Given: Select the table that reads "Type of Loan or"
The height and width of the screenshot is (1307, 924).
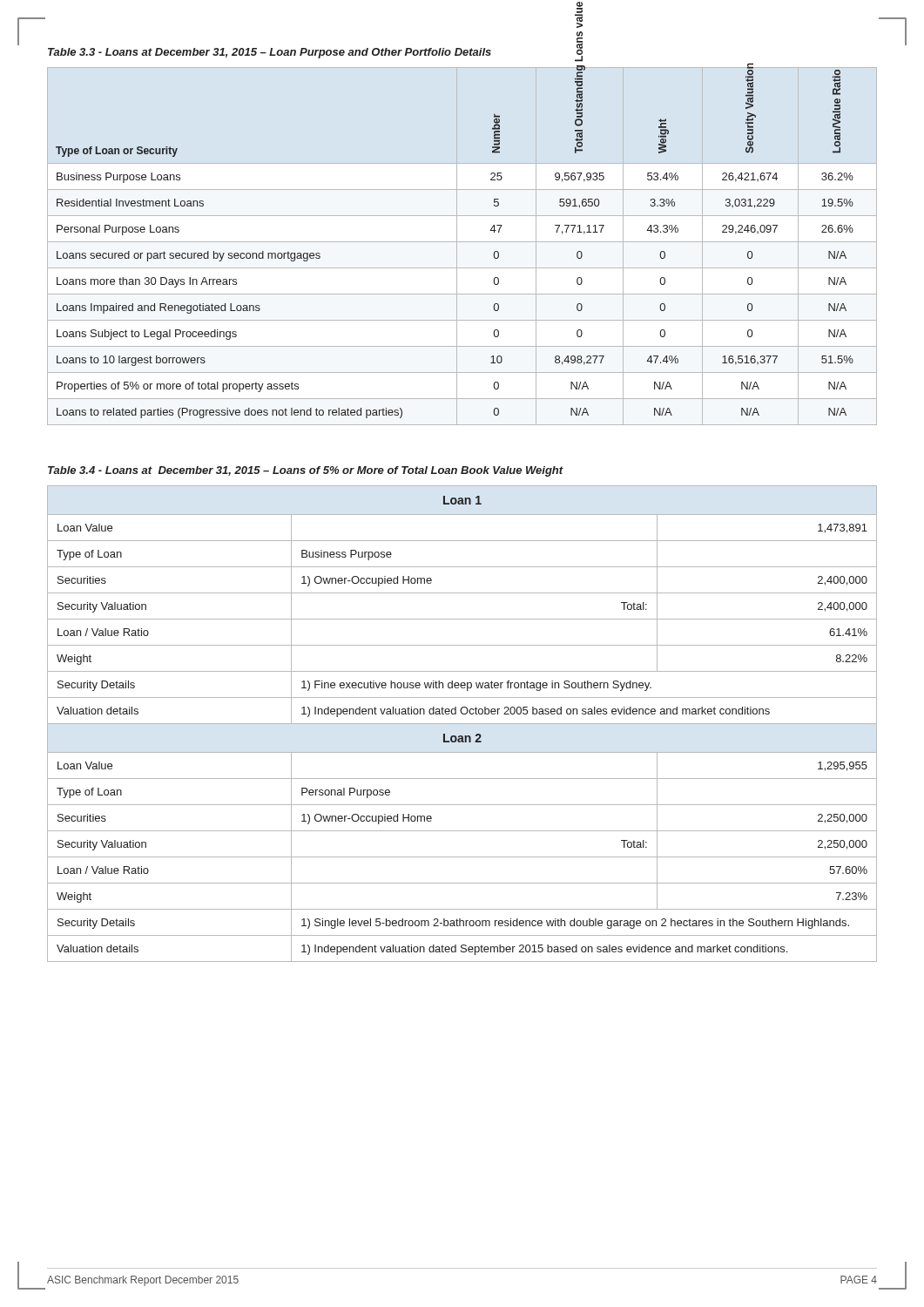Looking at the screenshot, I should pyautogui.click(x=462, y=246).
